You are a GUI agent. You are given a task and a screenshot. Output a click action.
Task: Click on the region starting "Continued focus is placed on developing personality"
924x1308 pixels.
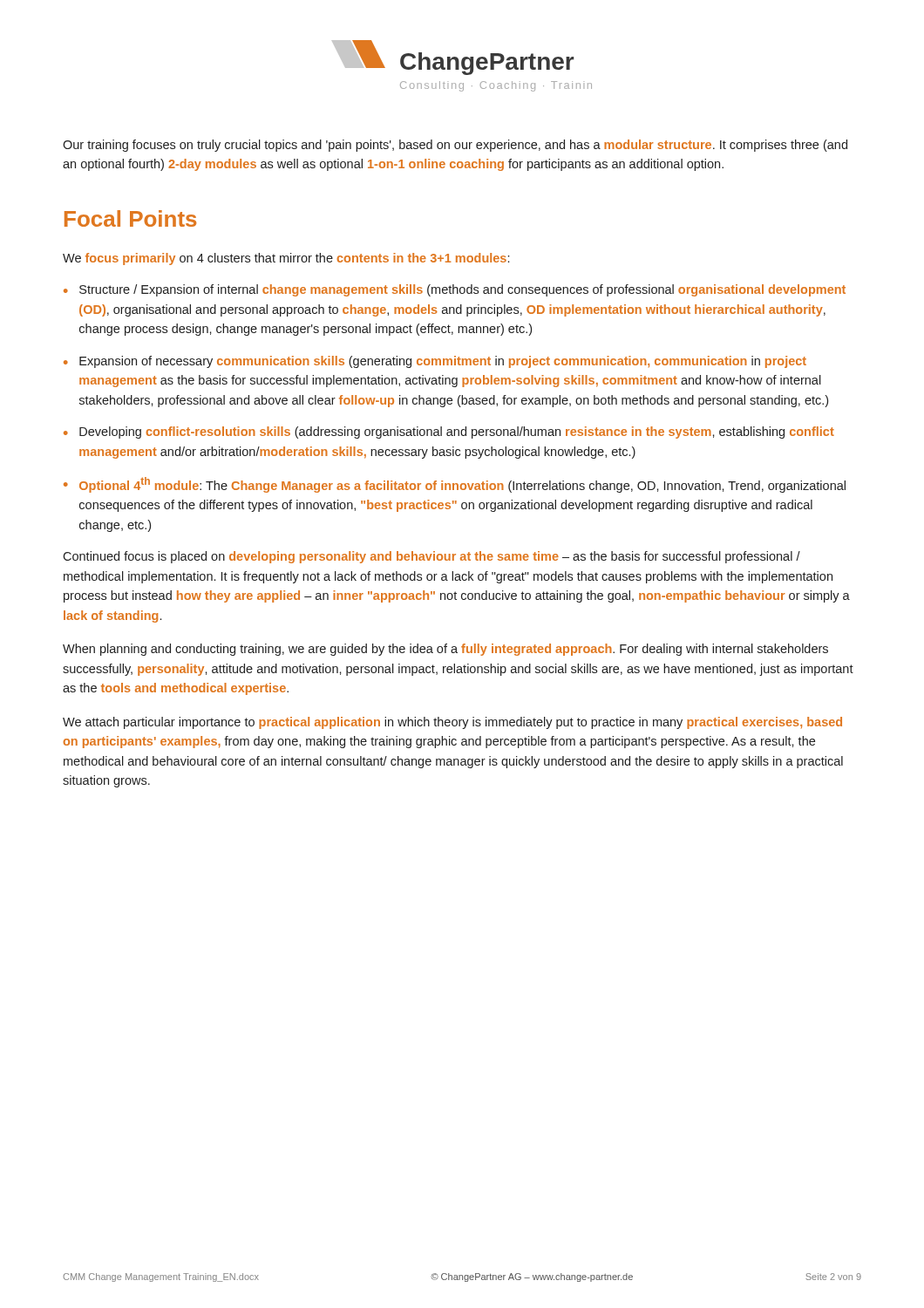click(x=456, y=586)
